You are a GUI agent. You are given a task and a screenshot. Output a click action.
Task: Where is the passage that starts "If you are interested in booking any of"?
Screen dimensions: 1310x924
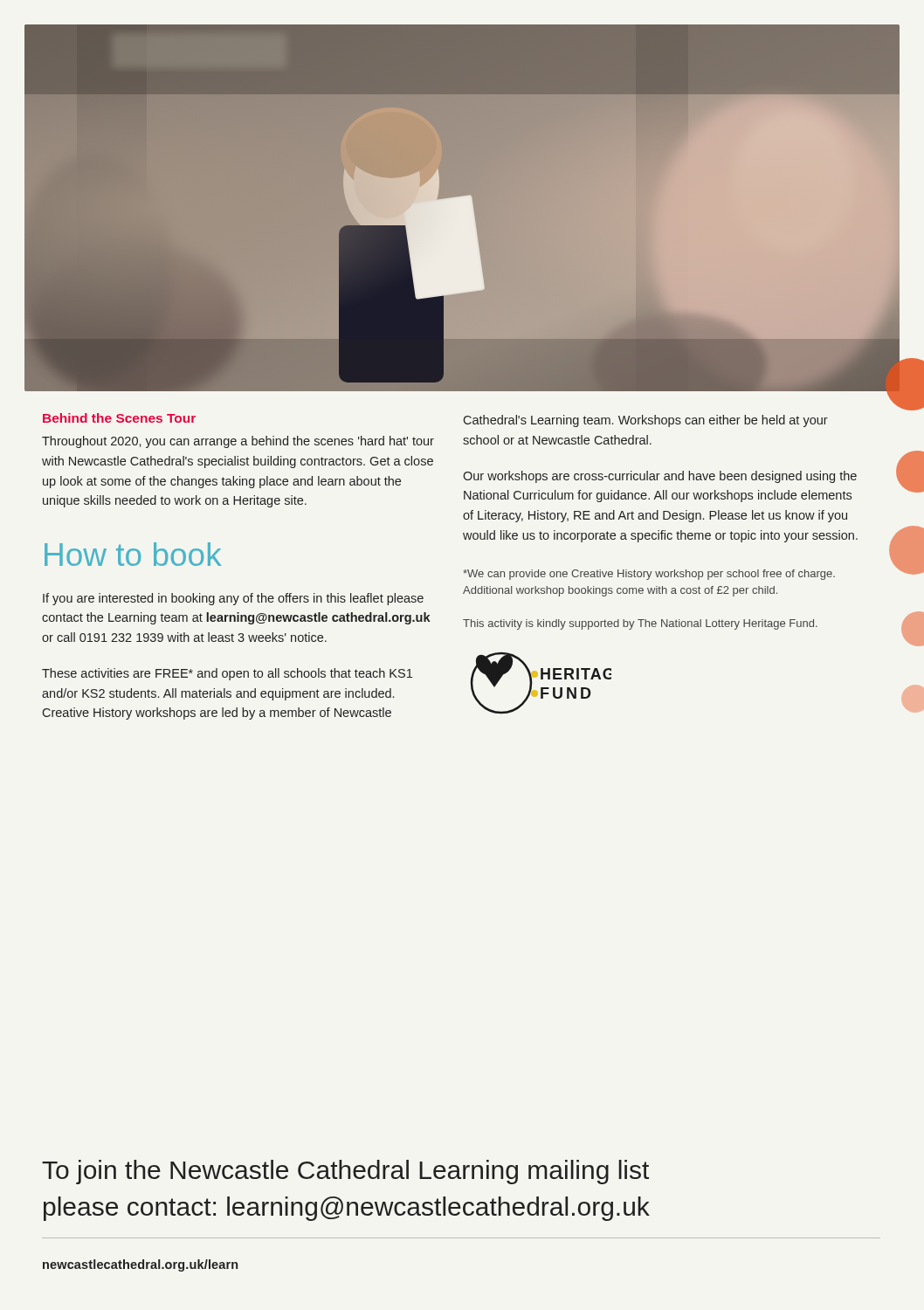coord(236,618)
